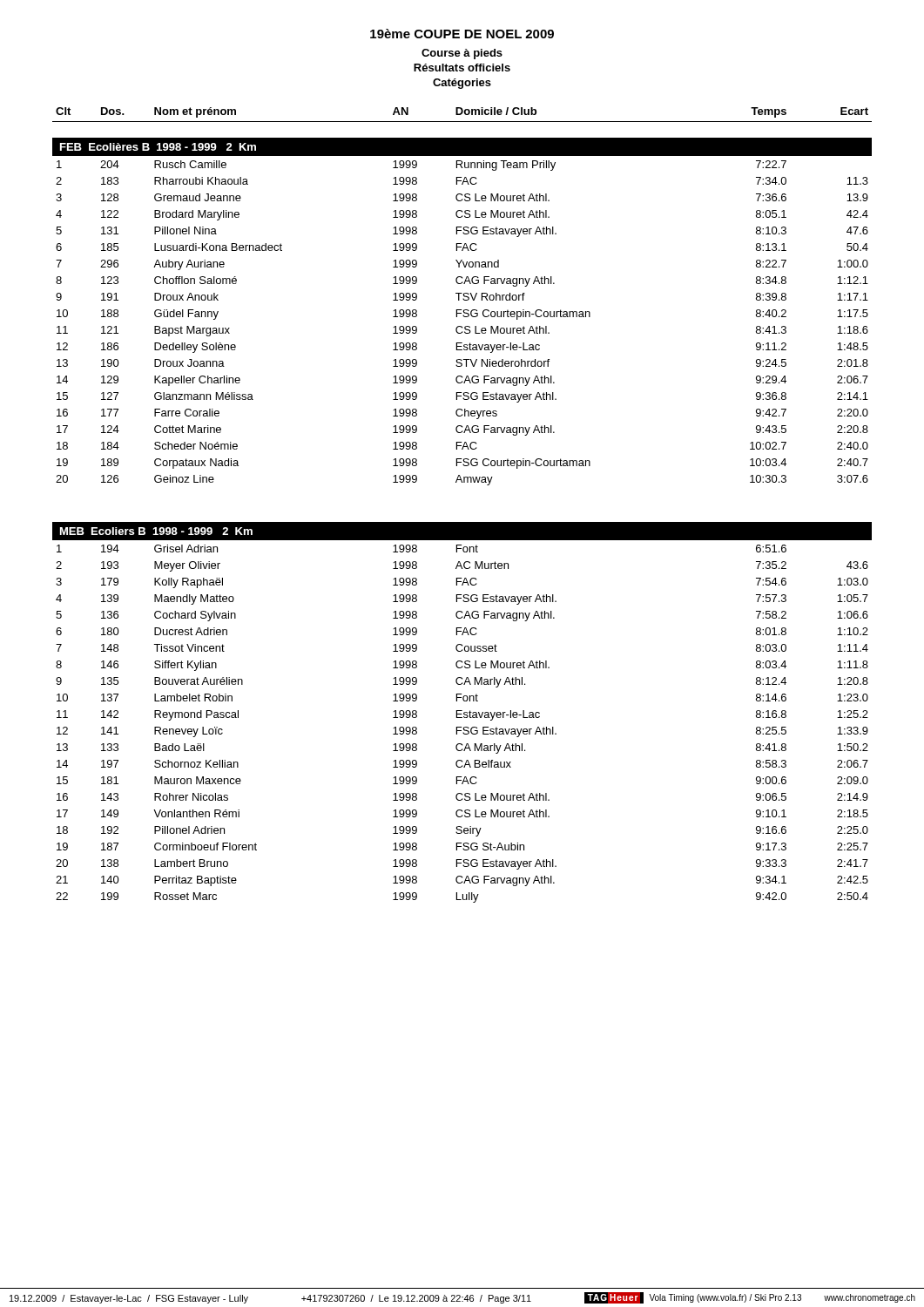This screenshot has width=924, height=1307.
Task: Point to the section header beginning "FEB Ecolières B"
Action: (x=462, y=147)
